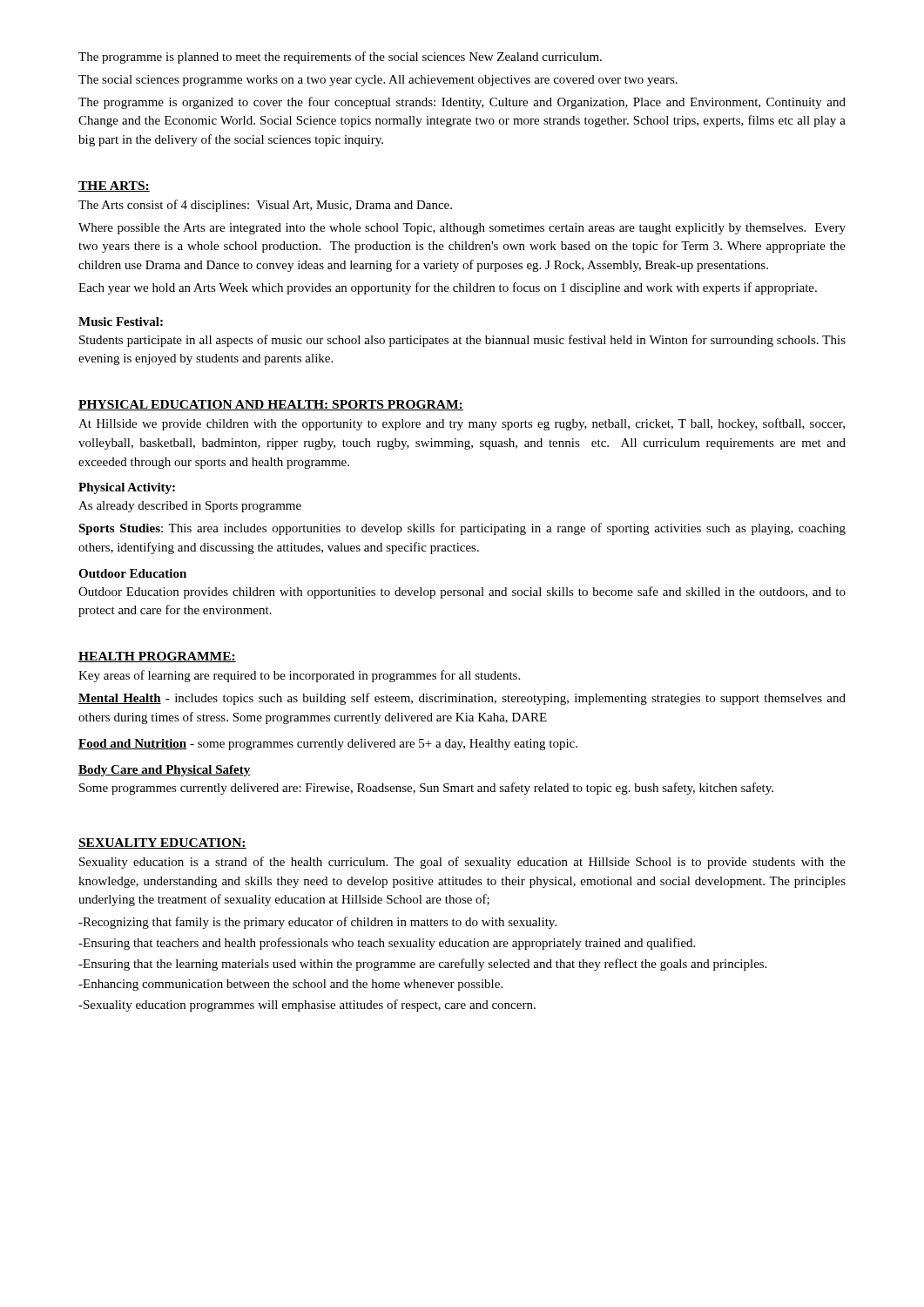Find the text block with the text "Each year we hold an Arts Week which"
This screenshot has width=924, height=1307.
coord(448,287)
